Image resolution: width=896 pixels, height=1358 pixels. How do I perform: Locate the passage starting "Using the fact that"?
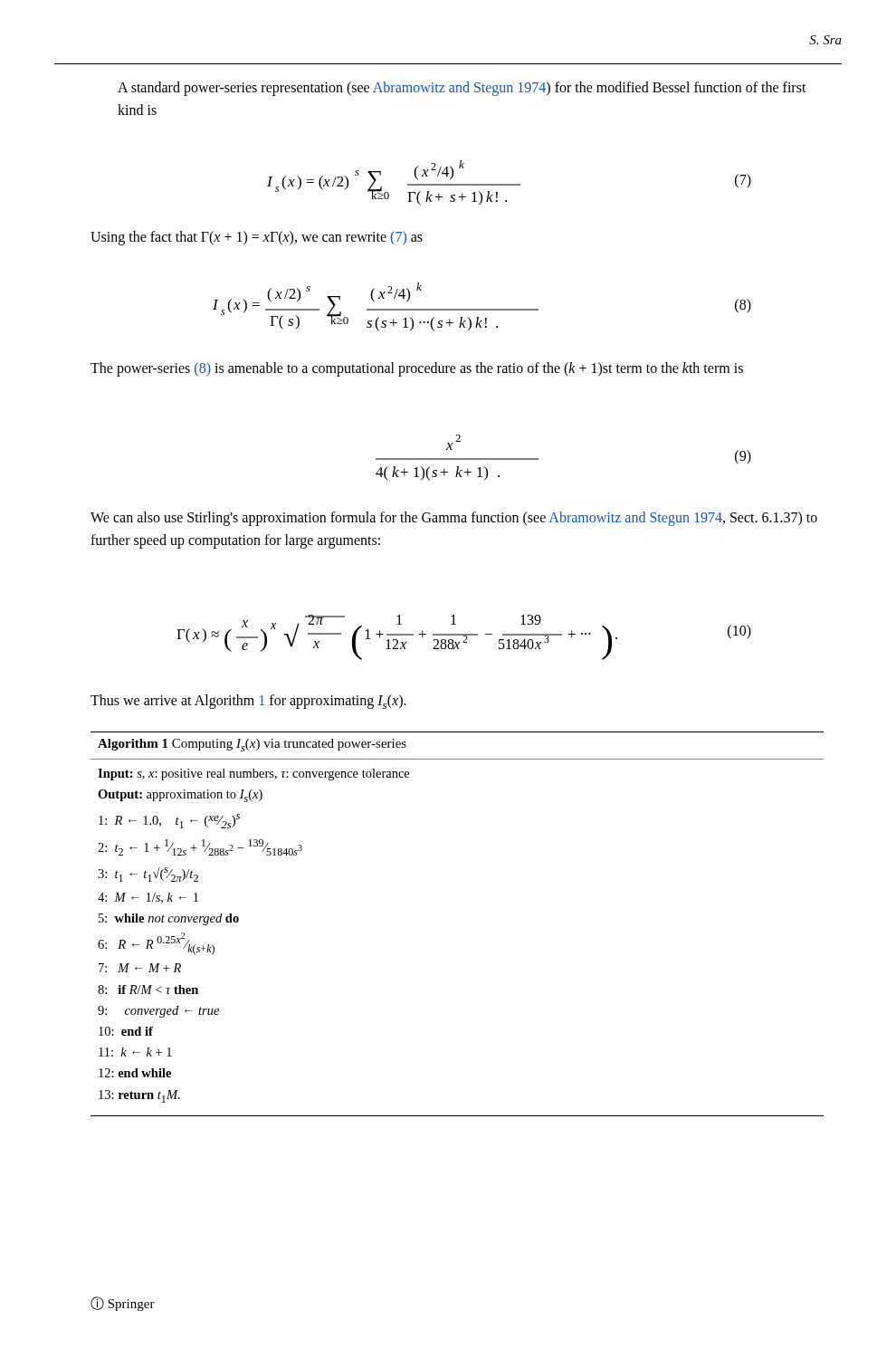pos(257,237)
